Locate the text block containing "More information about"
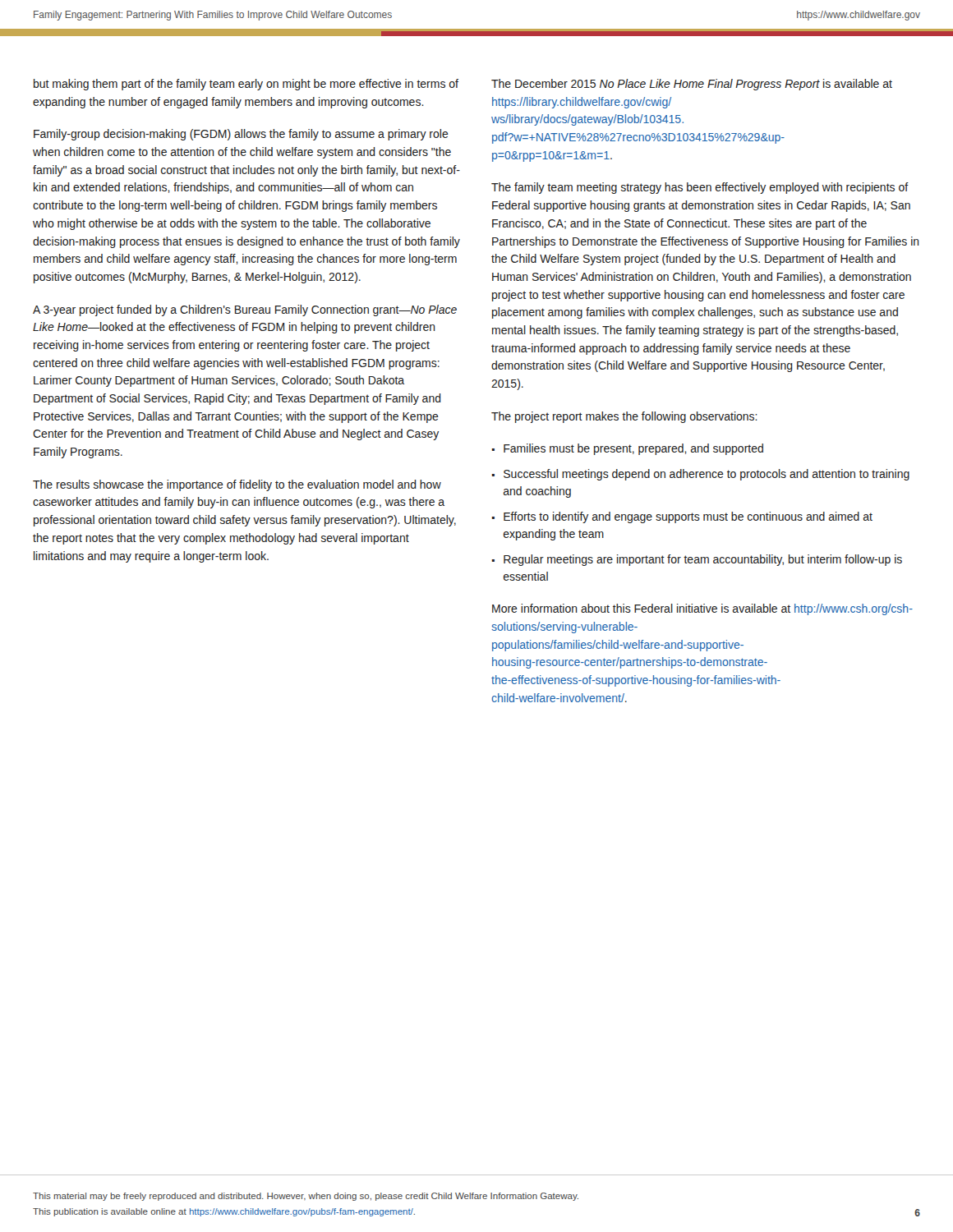Image resolution: width=953 pixels, height=1232 pixels. pyautogui.click(x=702, y=653)
